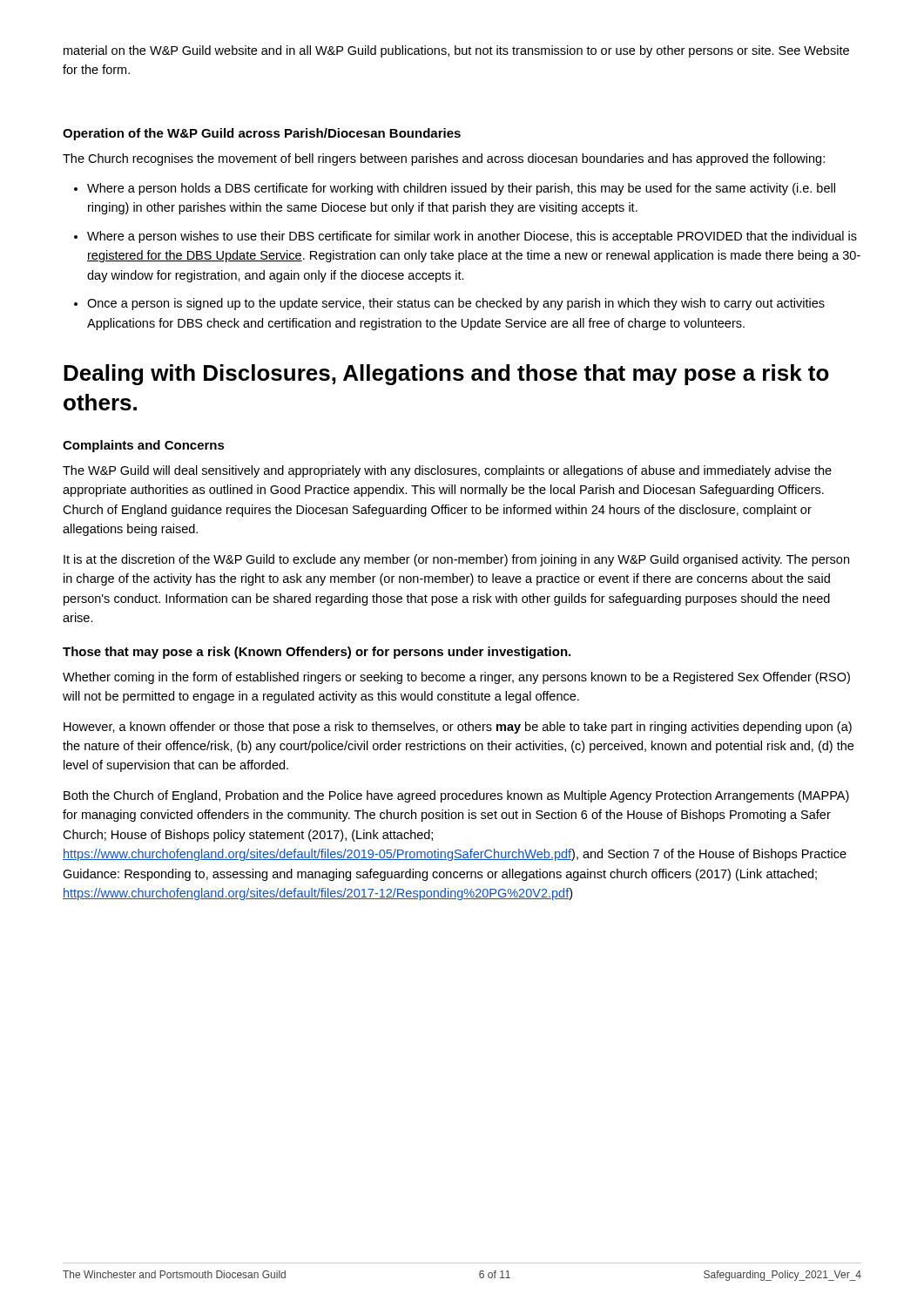Find the text block starting "material on the W&P Guild website and"
This screenshot has width=924, height=1307.
coord(456,60)
